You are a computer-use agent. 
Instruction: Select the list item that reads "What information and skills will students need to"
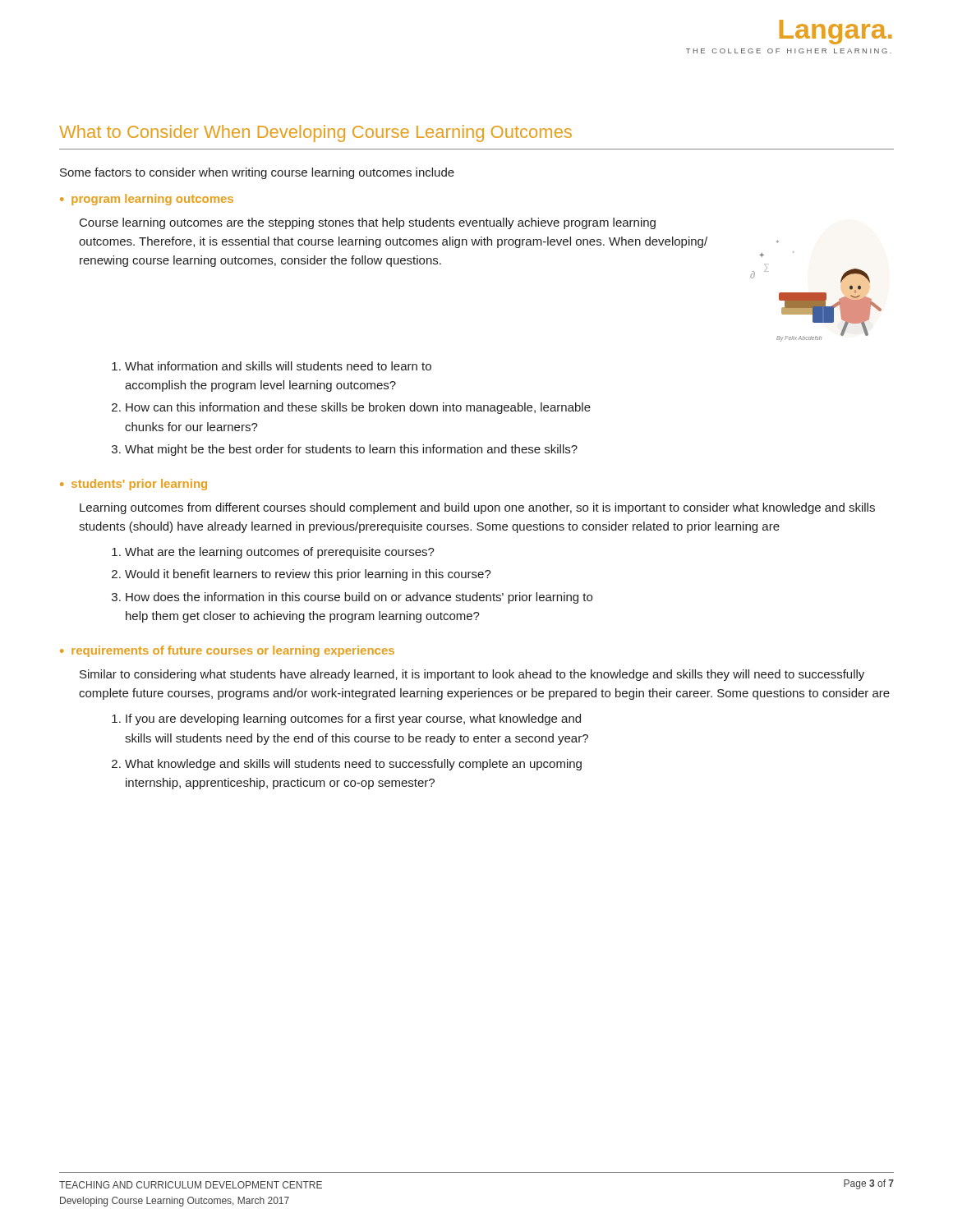pyautogui.click(x=509, y=407)
